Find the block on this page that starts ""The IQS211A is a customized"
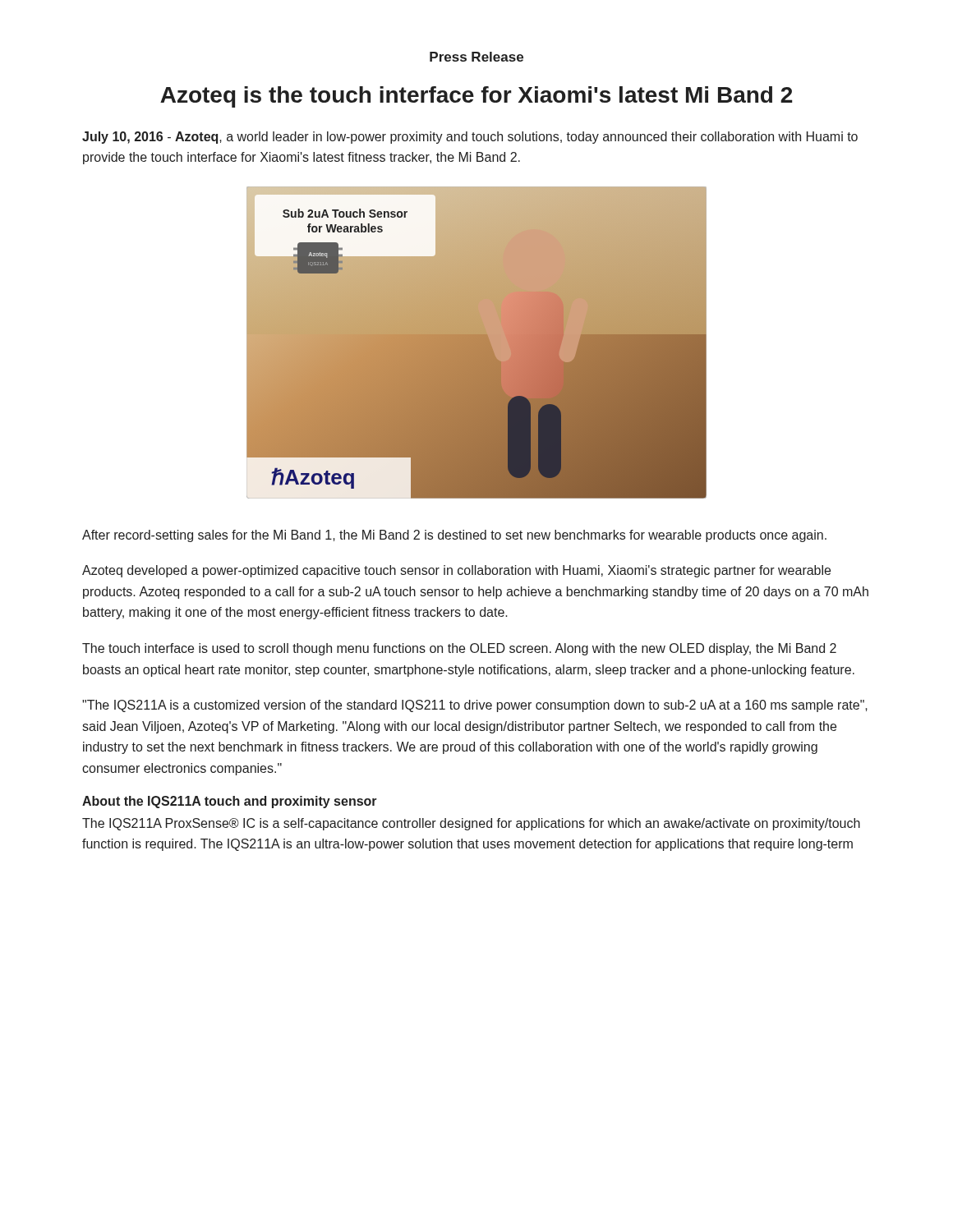The height and width of the screenshot is (1232, 953). pos(475,737)
